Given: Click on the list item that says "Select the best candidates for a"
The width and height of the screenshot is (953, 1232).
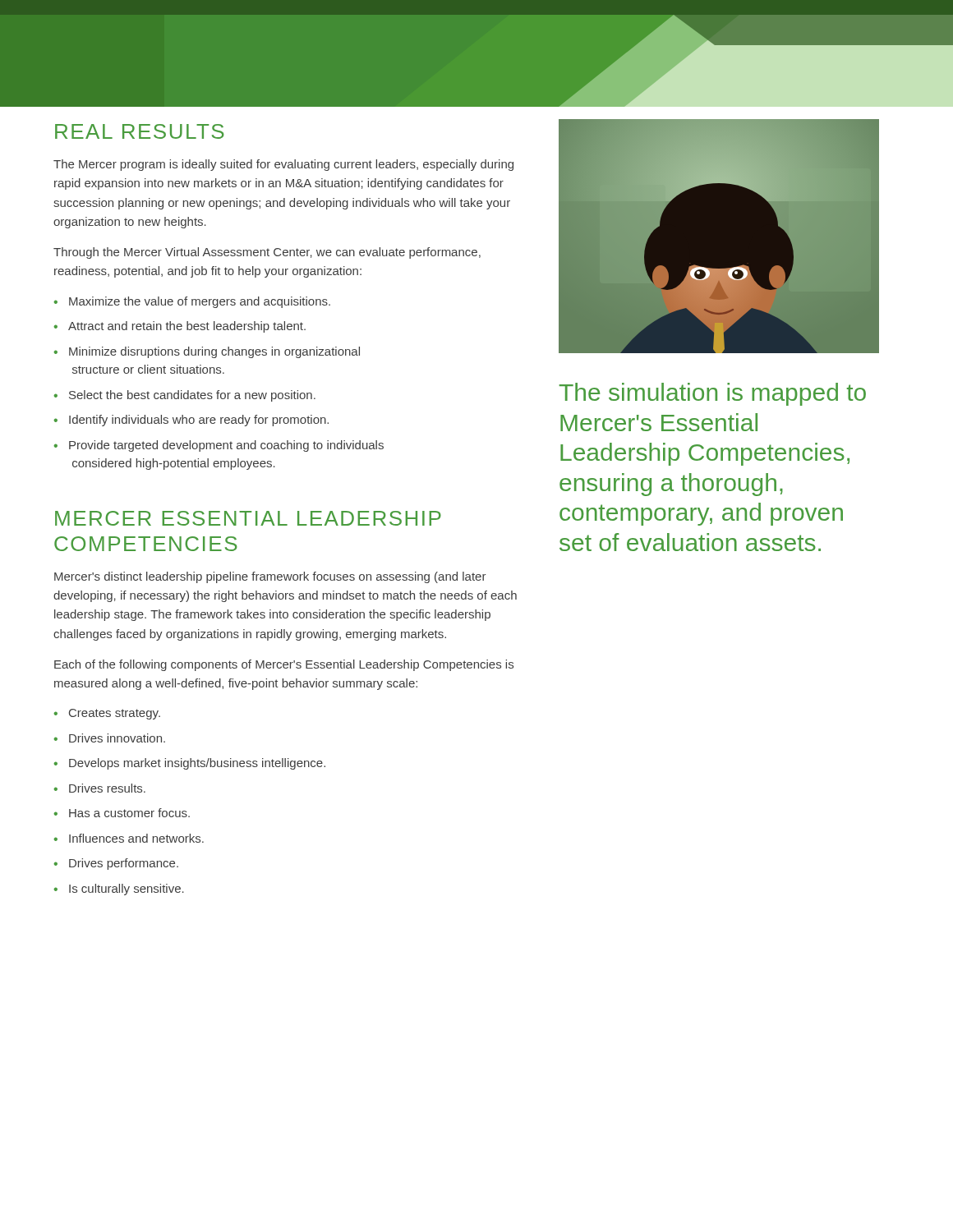Looking at the screenshot, I should [x=192, y=394].
